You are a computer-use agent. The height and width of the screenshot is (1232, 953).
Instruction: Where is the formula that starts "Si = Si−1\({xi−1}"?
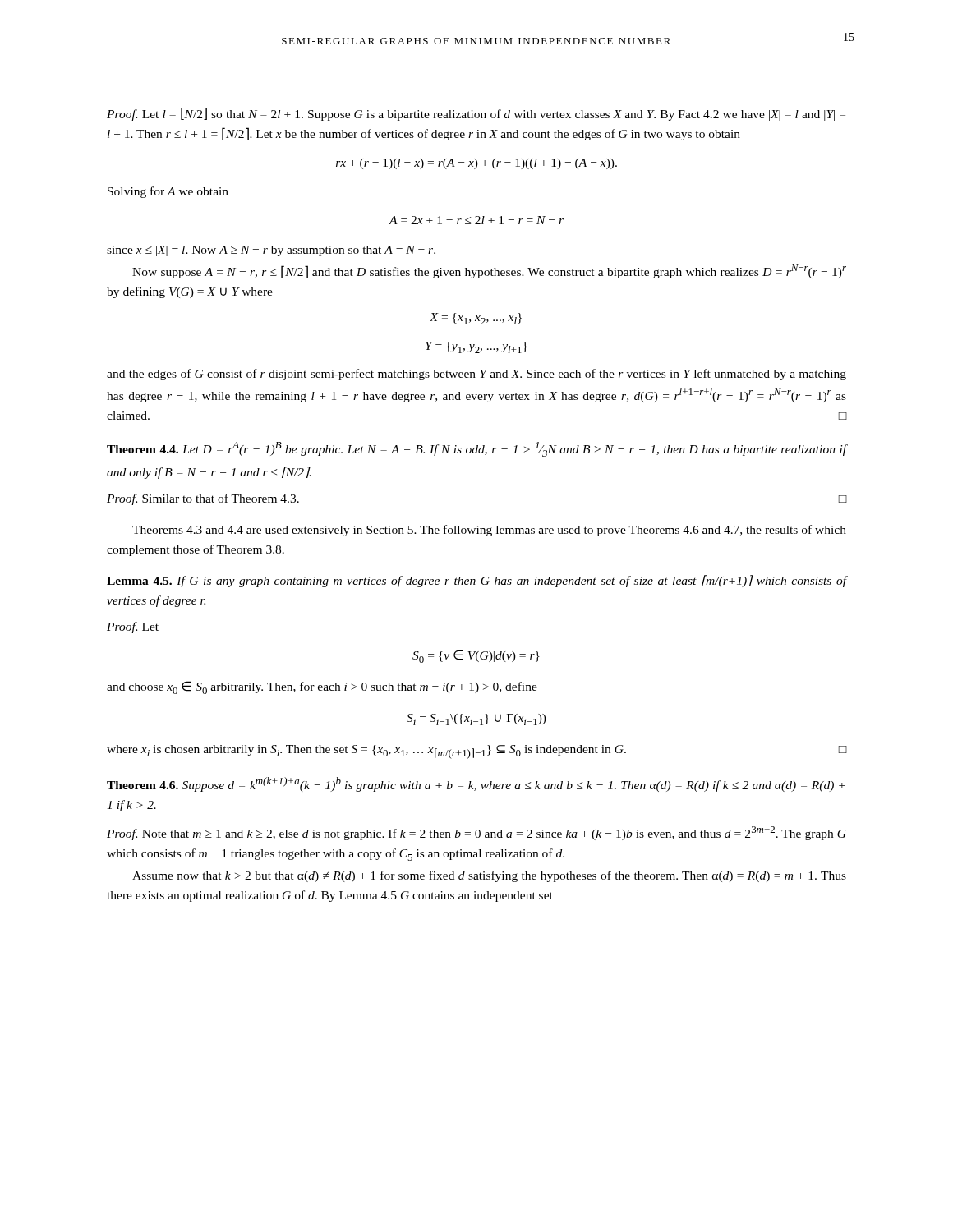click(476, 719)
